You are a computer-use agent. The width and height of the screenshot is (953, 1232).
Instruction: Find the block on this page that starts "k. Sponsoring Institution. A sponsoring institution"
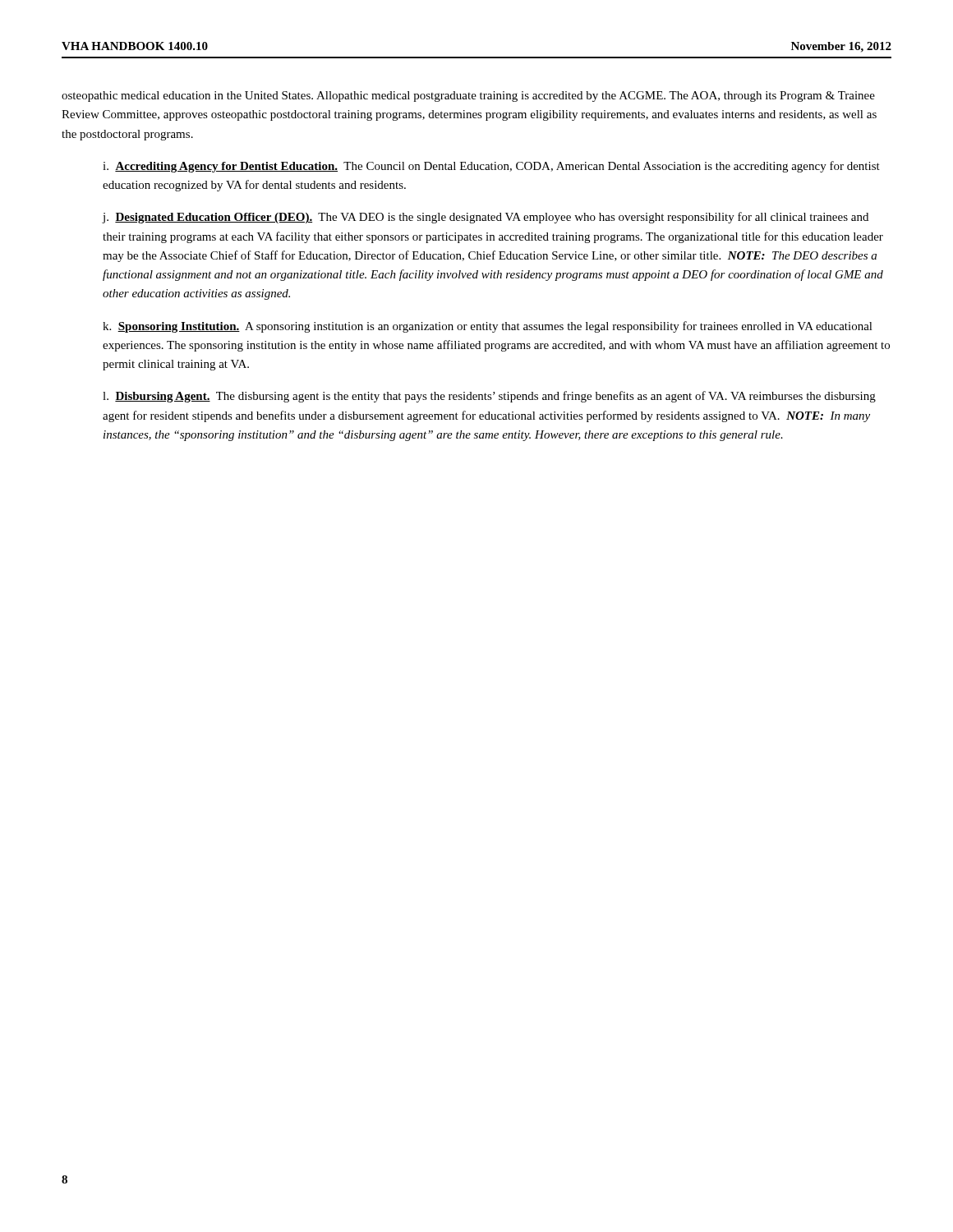click(497, 345)
